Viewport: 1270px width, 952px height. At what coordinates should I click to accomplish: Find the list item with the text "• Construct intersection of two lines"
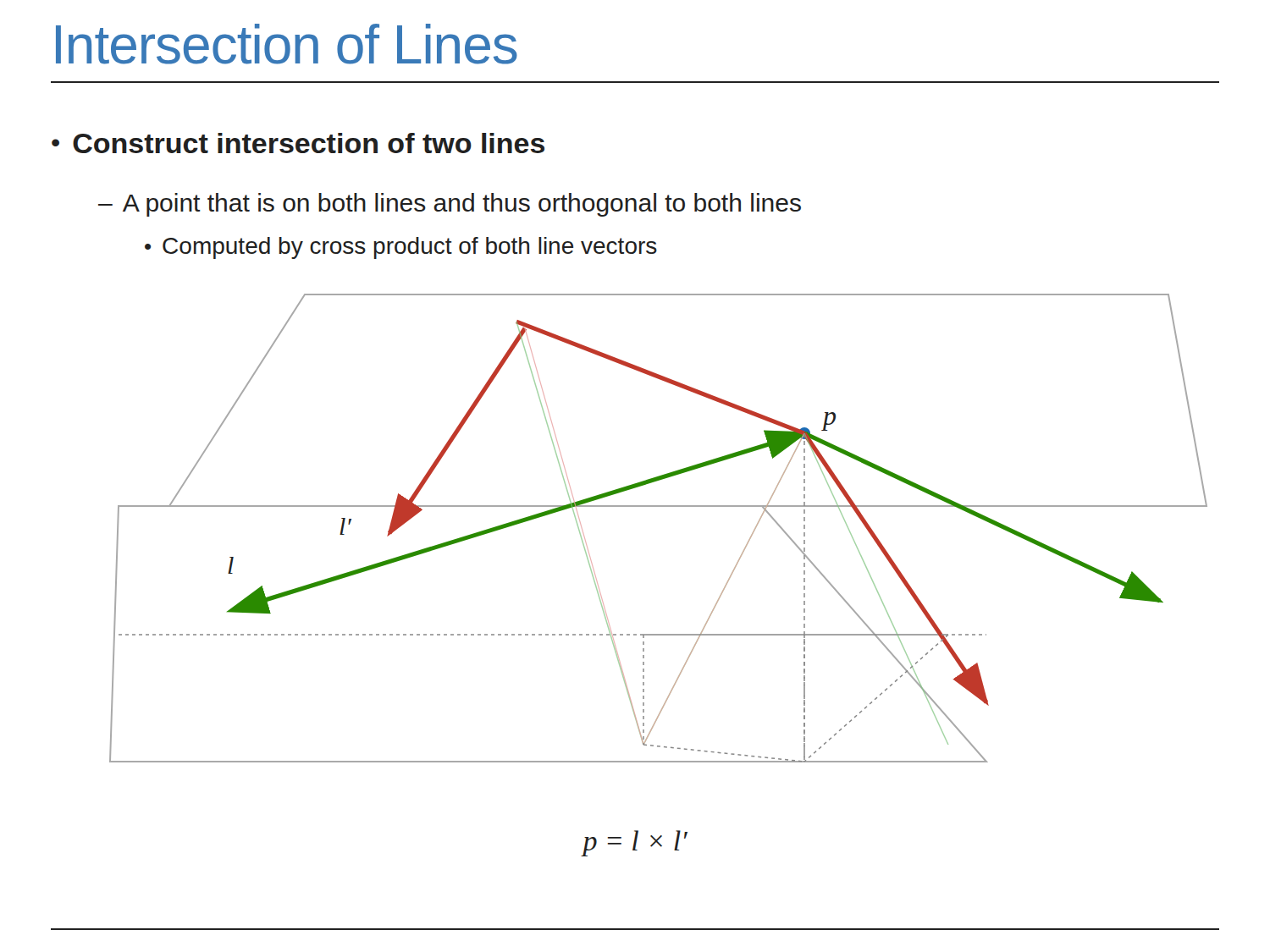click(x=298, y=143)
